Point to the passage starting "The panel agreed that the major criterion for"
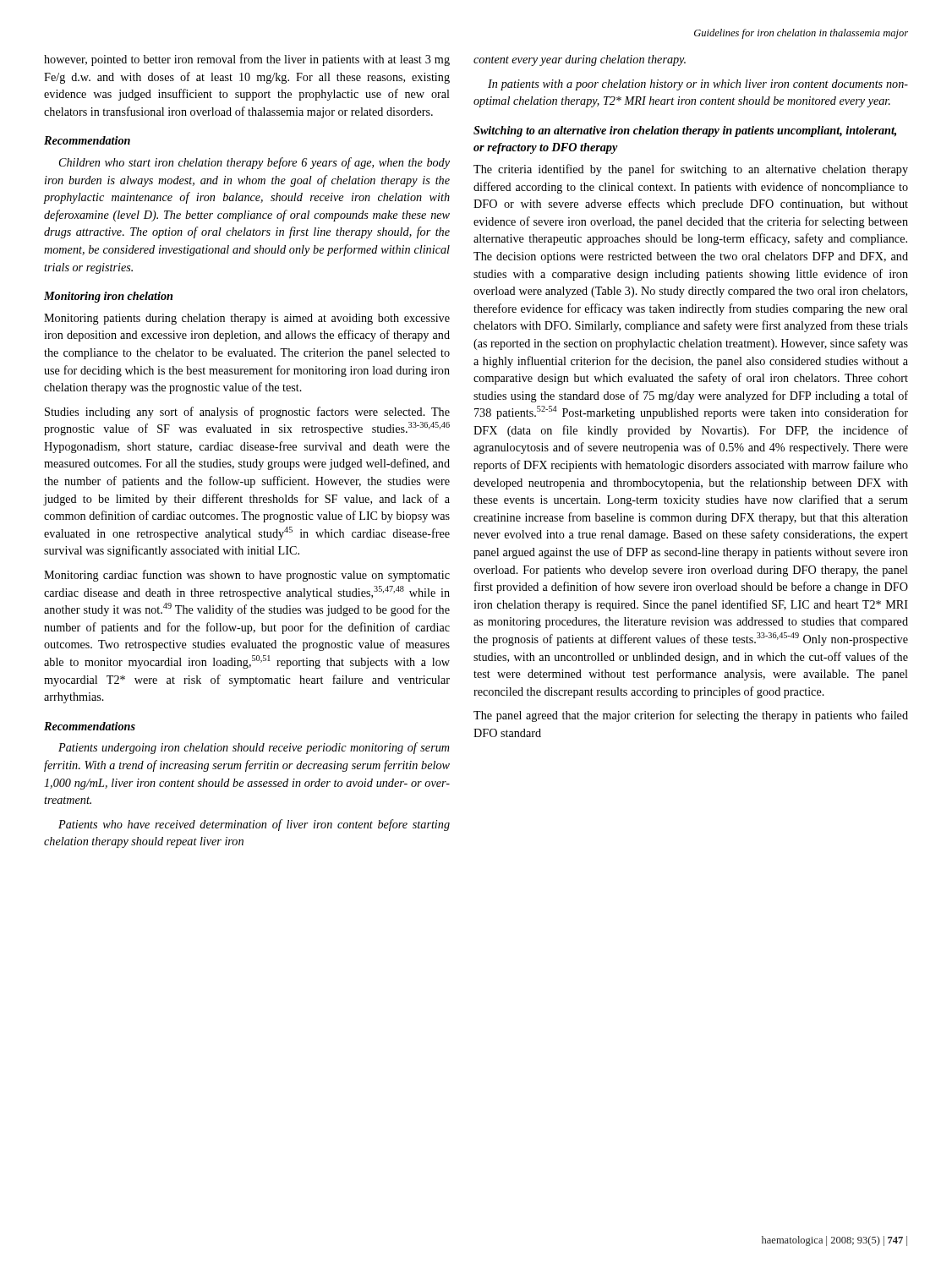The image size is (952, 1268). 691,724
